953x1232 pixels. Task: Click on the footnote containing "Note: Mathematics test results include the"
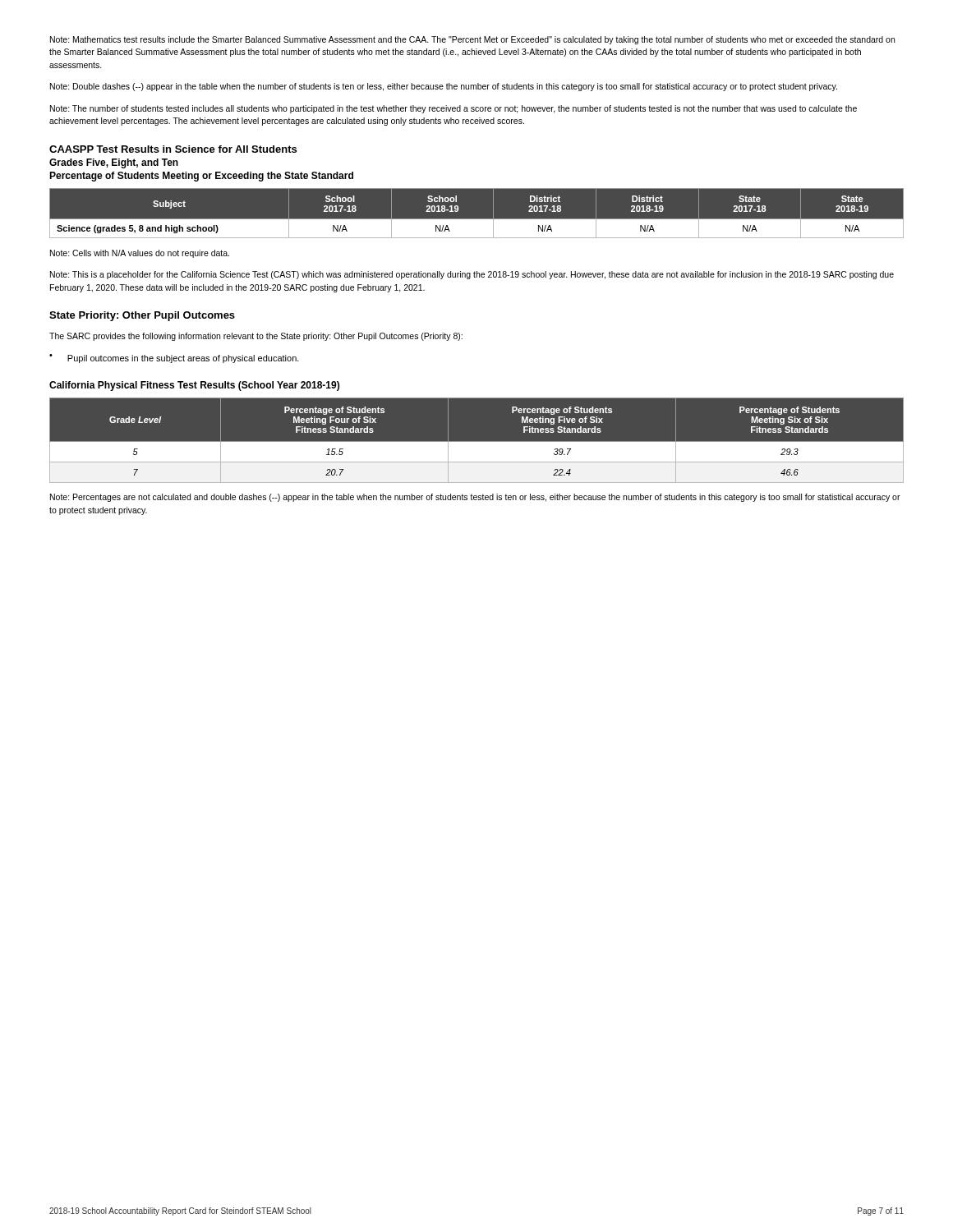pyautogui.click(x=476, y=53)
